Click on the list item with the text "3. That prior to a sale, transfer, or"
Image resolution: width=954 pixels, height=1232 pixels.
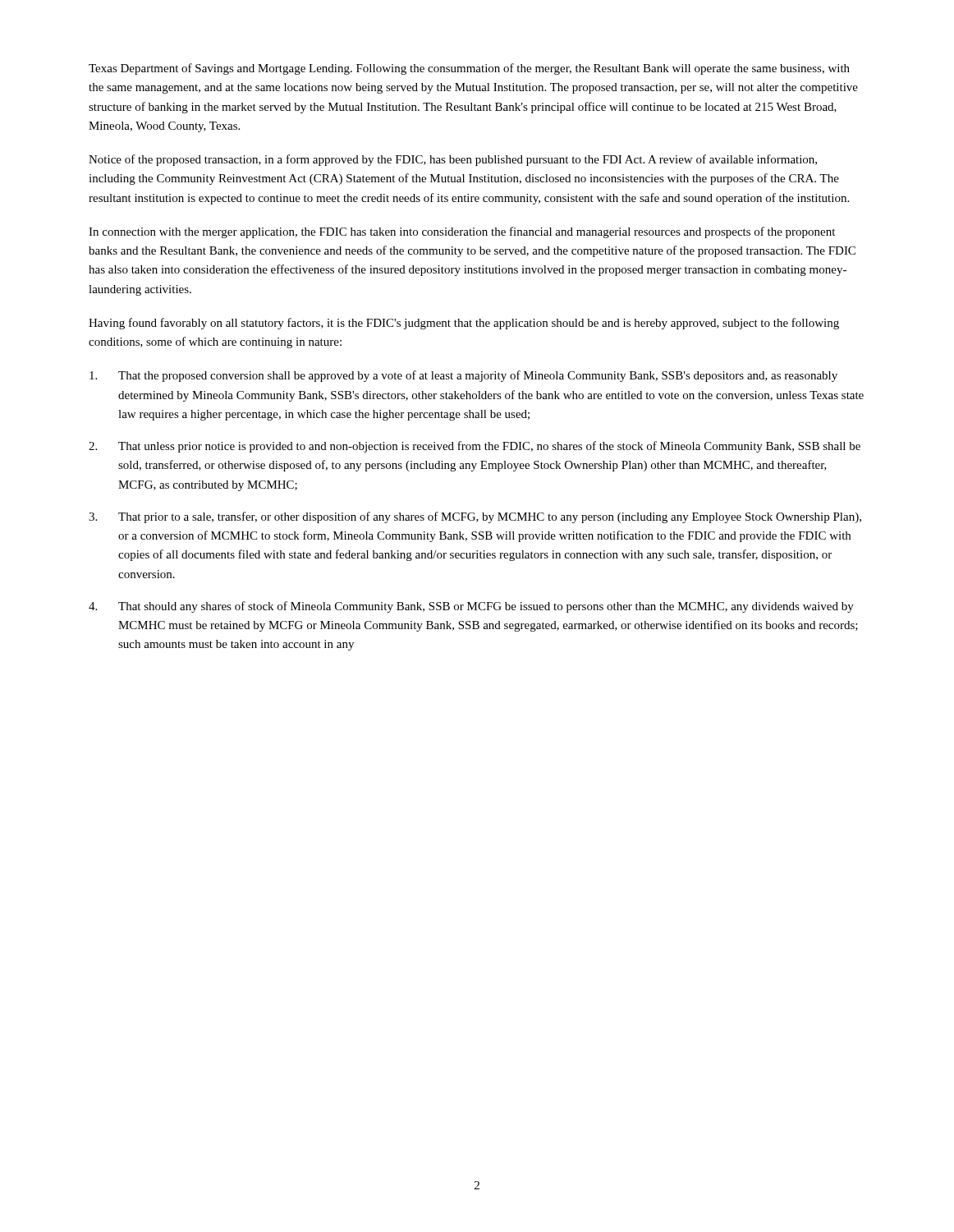pos(477,546)
